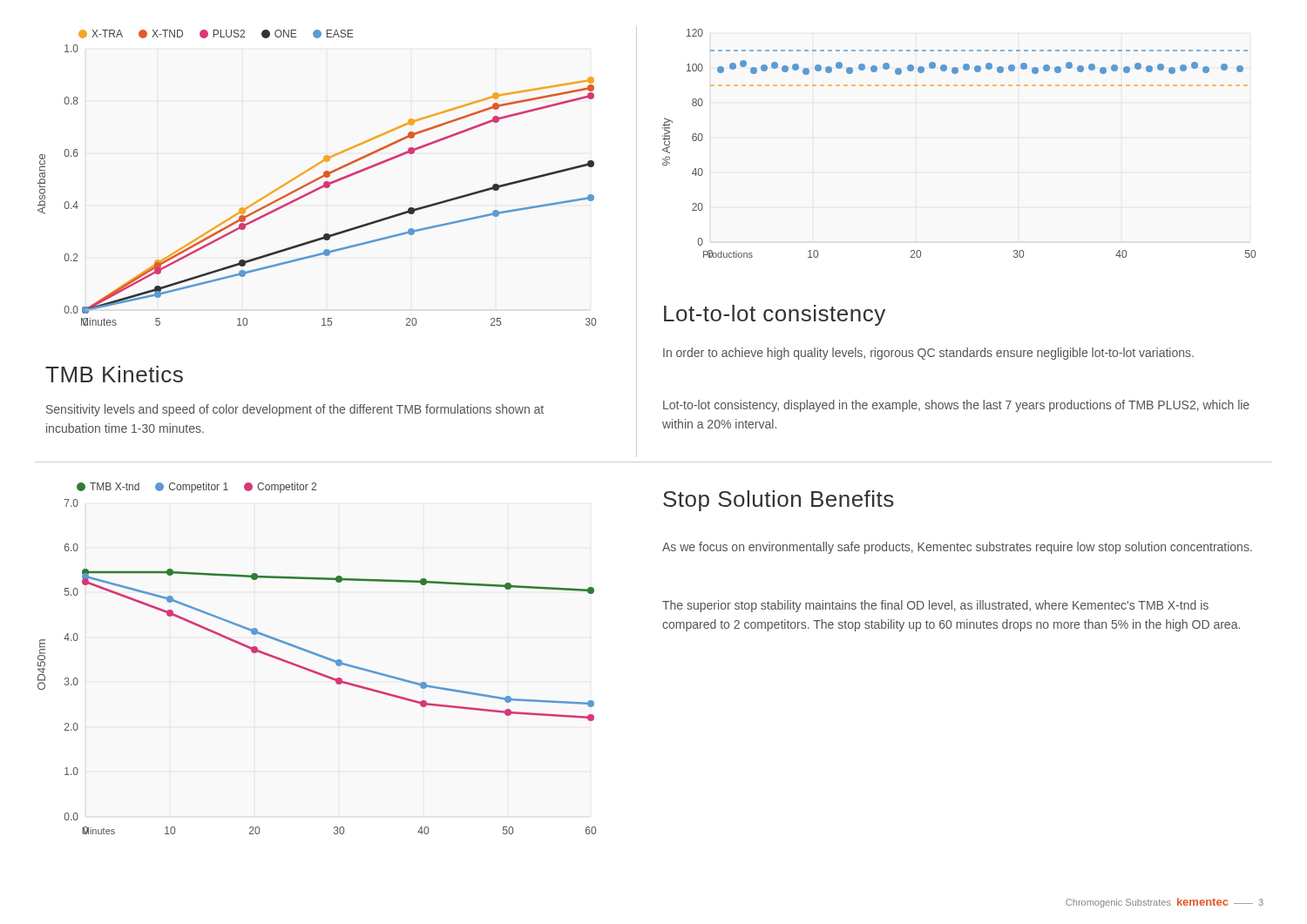The width and height of the screenshot is (1307, 924).
Task: Find the block on this page that starts "Lot-to-lot consistency, displayed in the"
Action: coord(956,414)
